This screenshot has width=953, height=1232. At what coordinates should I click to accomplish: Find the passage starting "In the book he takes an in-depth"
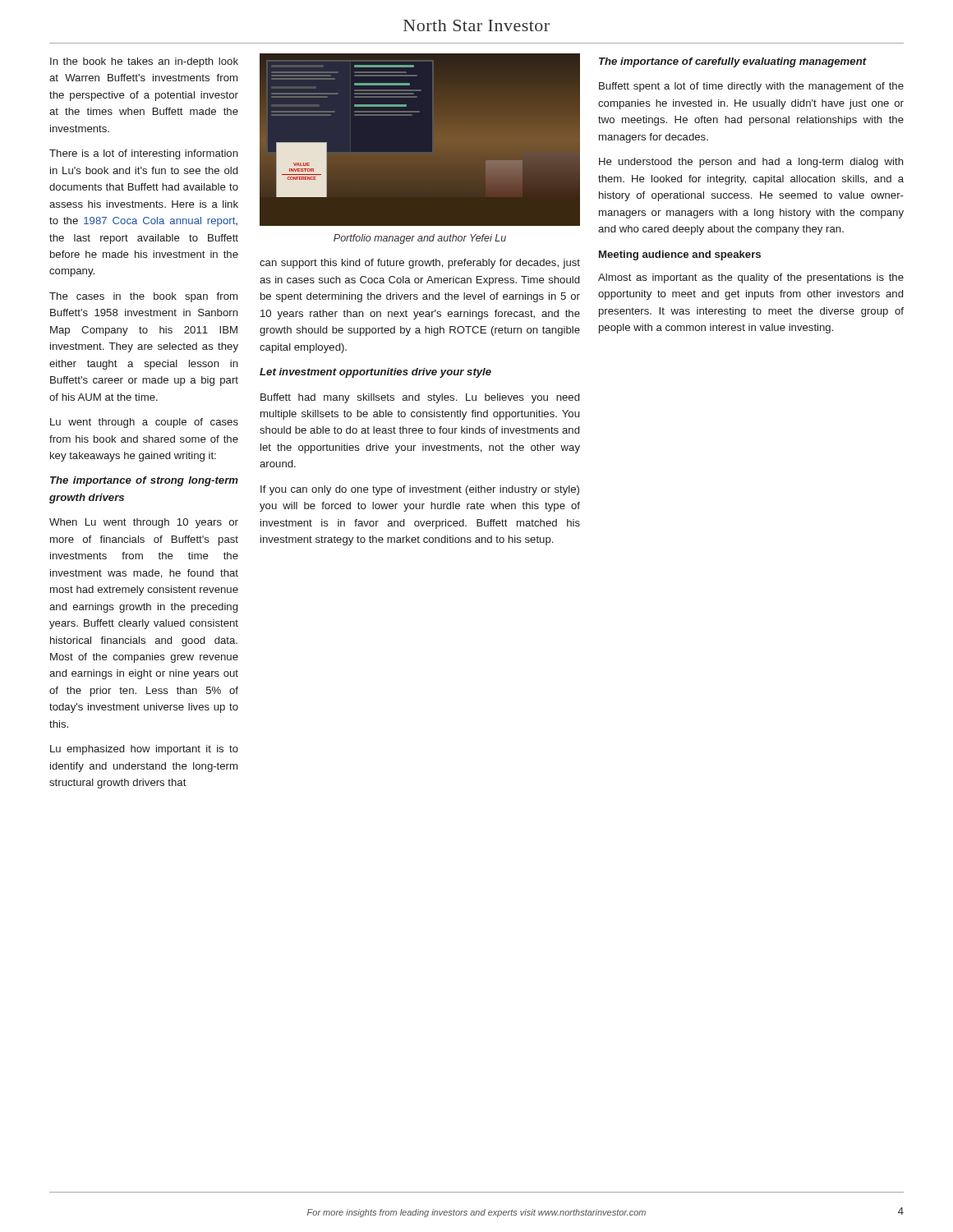pyautogui.click(x=144, y=95)
